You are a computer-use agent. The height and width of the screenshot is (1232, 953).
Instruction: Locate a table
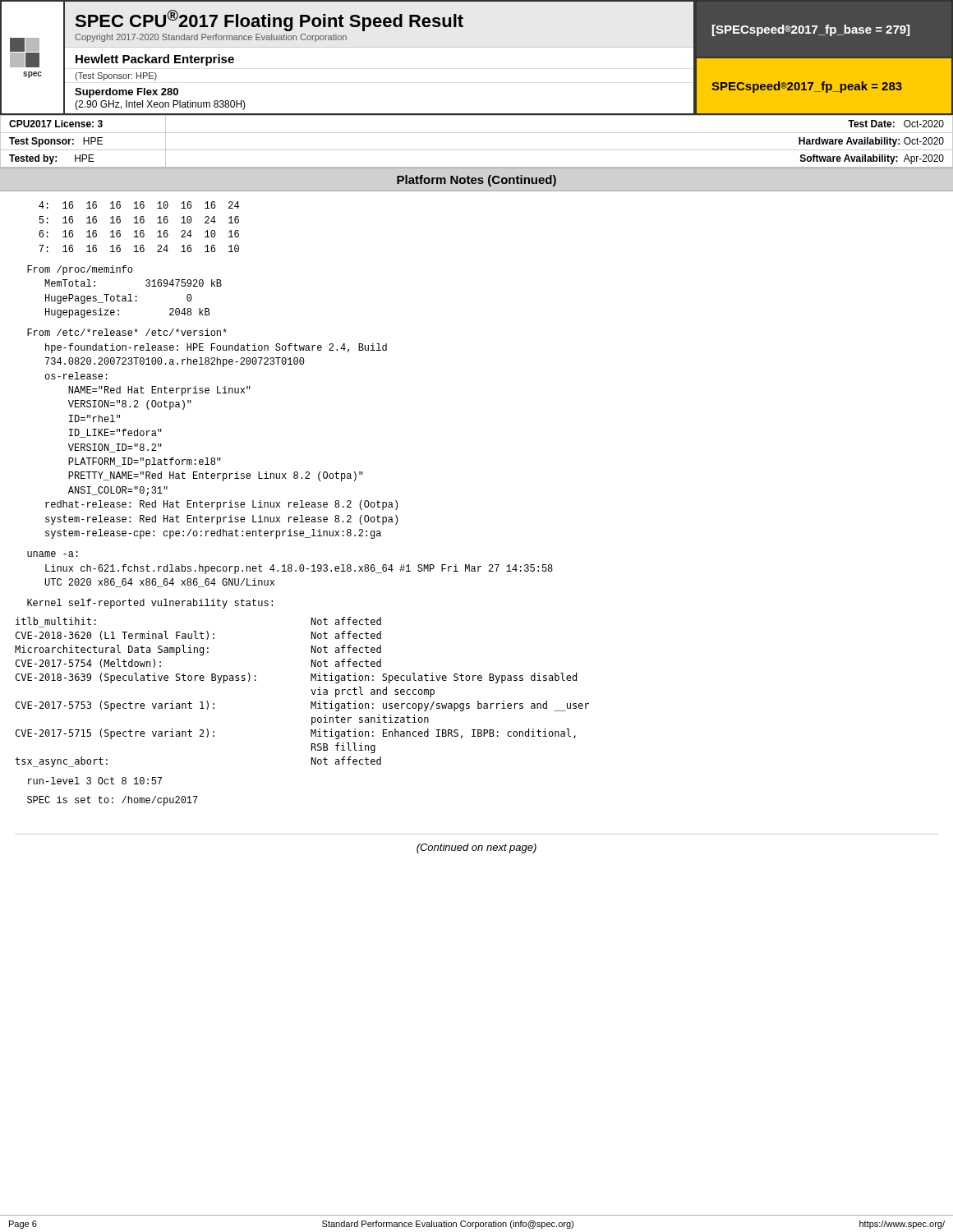click(x=476, y=142)
